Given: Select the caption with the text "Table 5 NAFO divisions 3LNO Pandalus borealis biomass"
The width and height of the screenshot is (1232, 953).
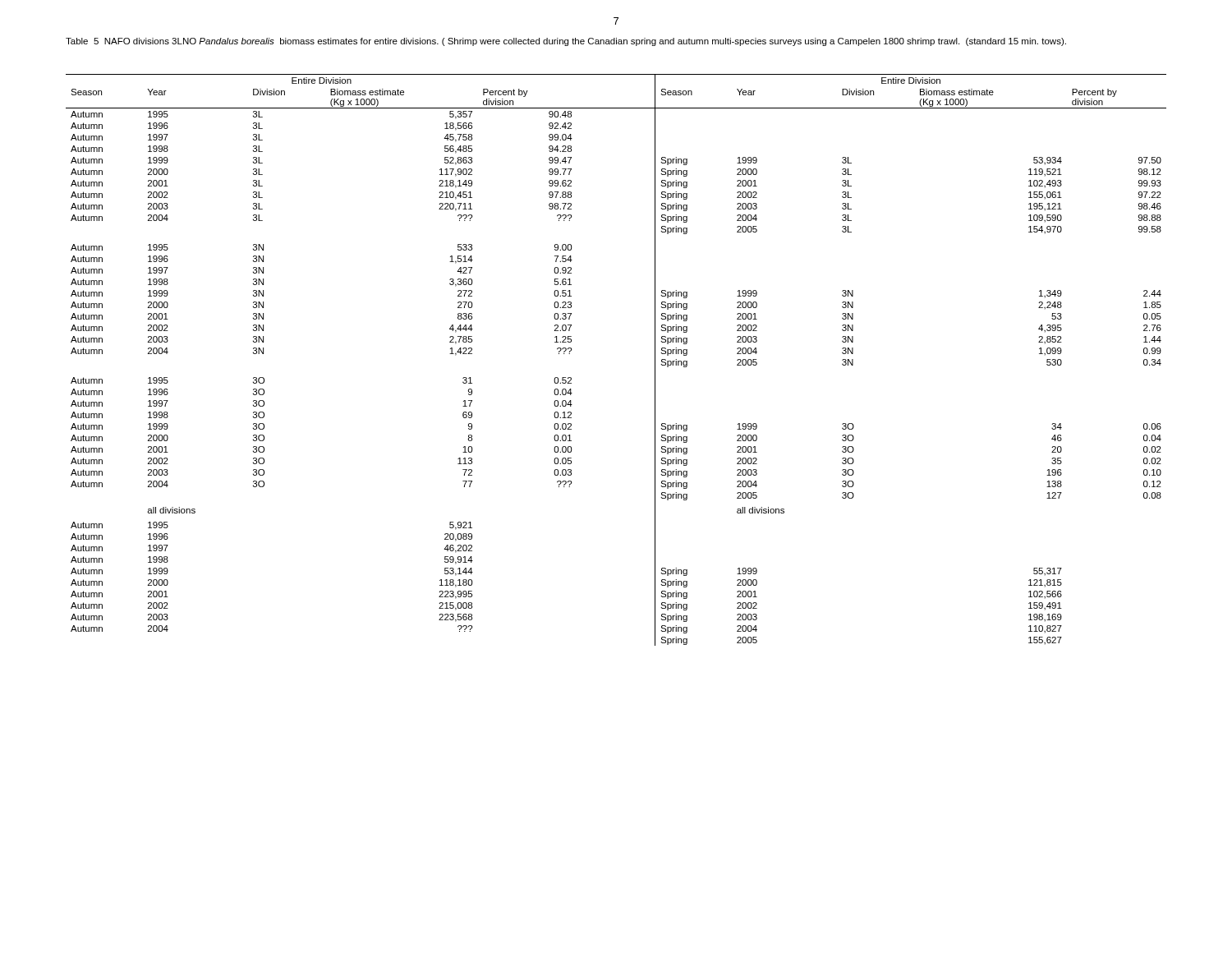Looking at the screenshot, I should (x=566, y=41).
